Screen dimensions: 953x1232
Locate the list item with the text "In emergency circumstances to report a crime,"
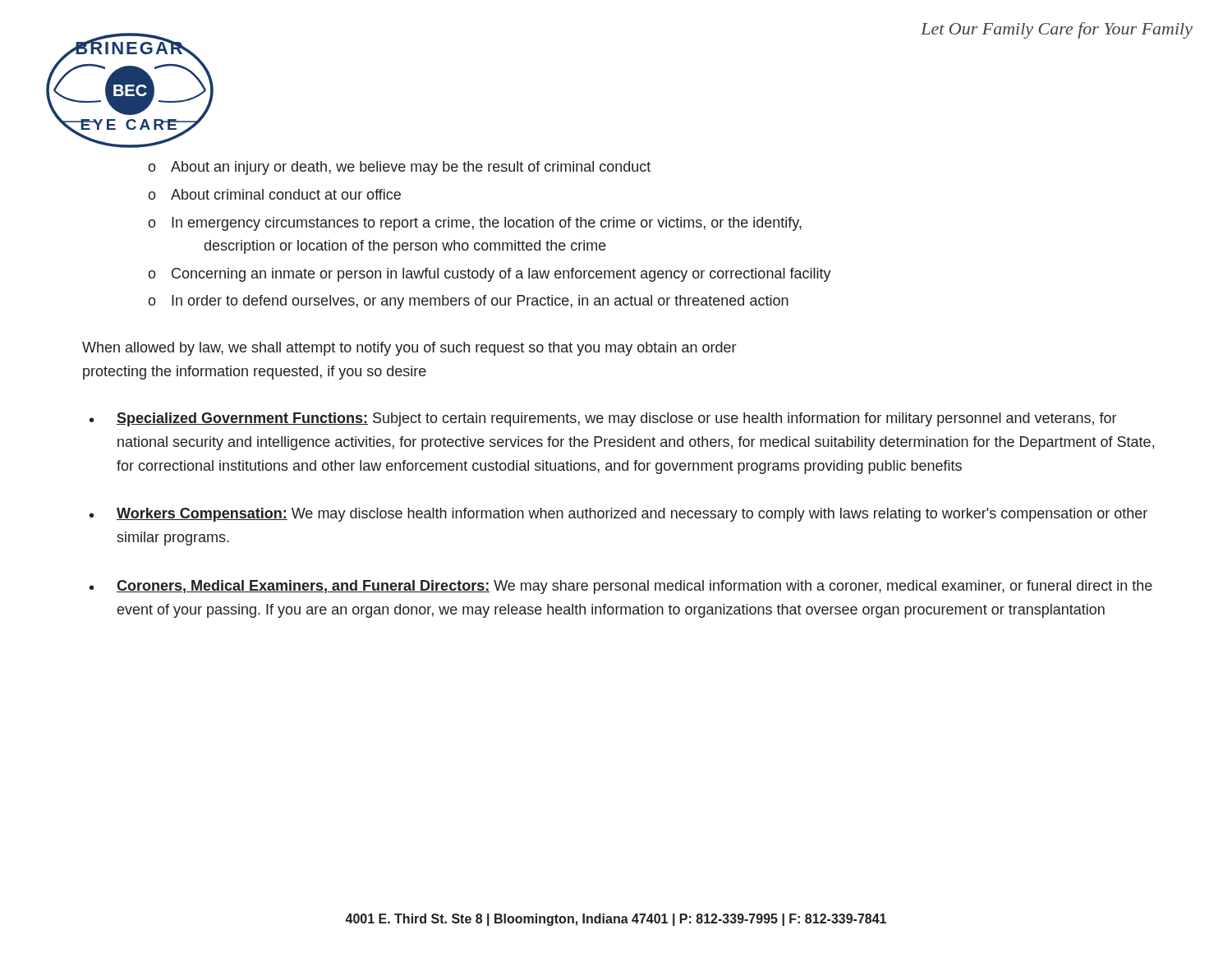(487, 234)
